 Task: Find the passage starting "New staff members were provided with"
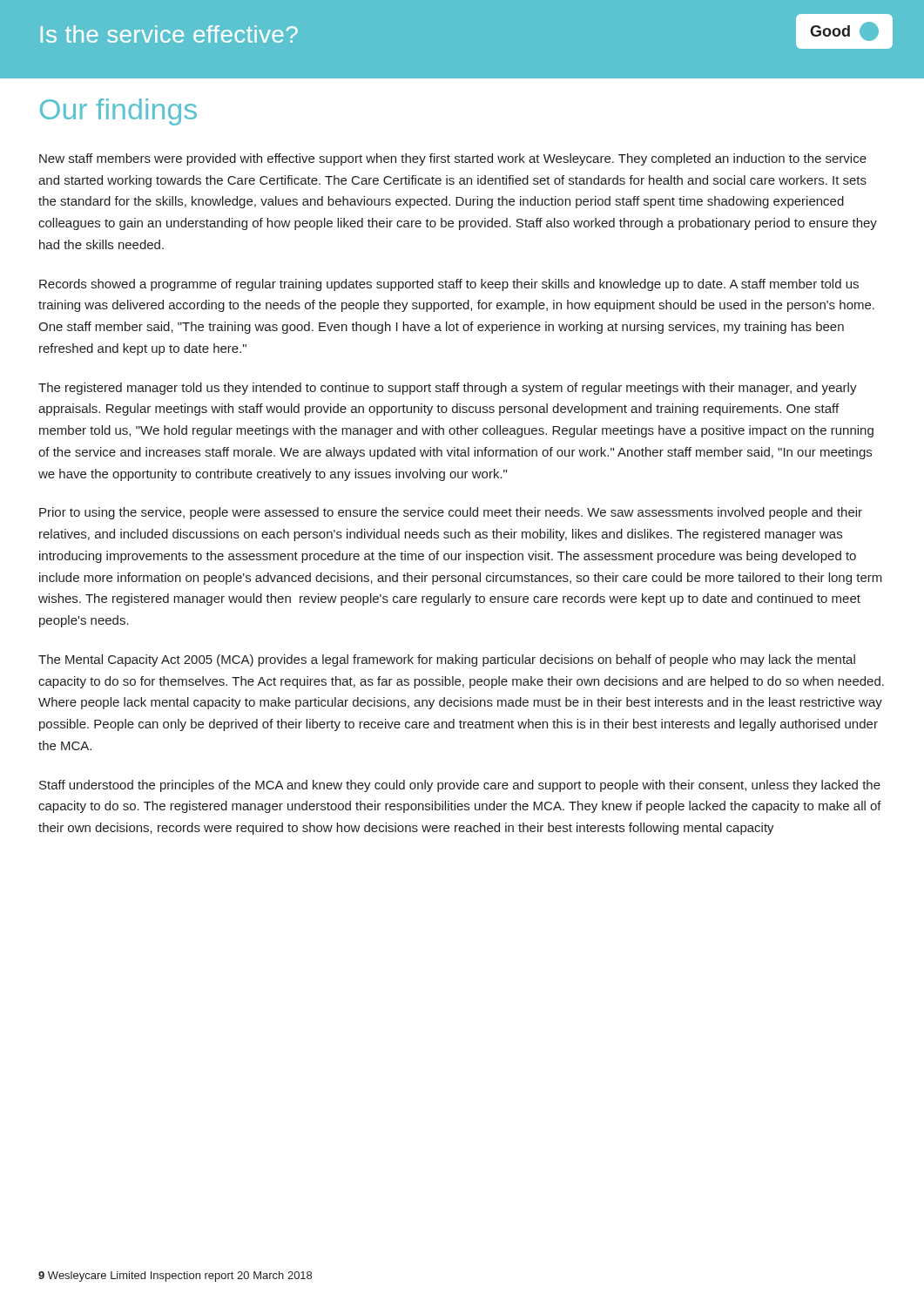point(462,202)
